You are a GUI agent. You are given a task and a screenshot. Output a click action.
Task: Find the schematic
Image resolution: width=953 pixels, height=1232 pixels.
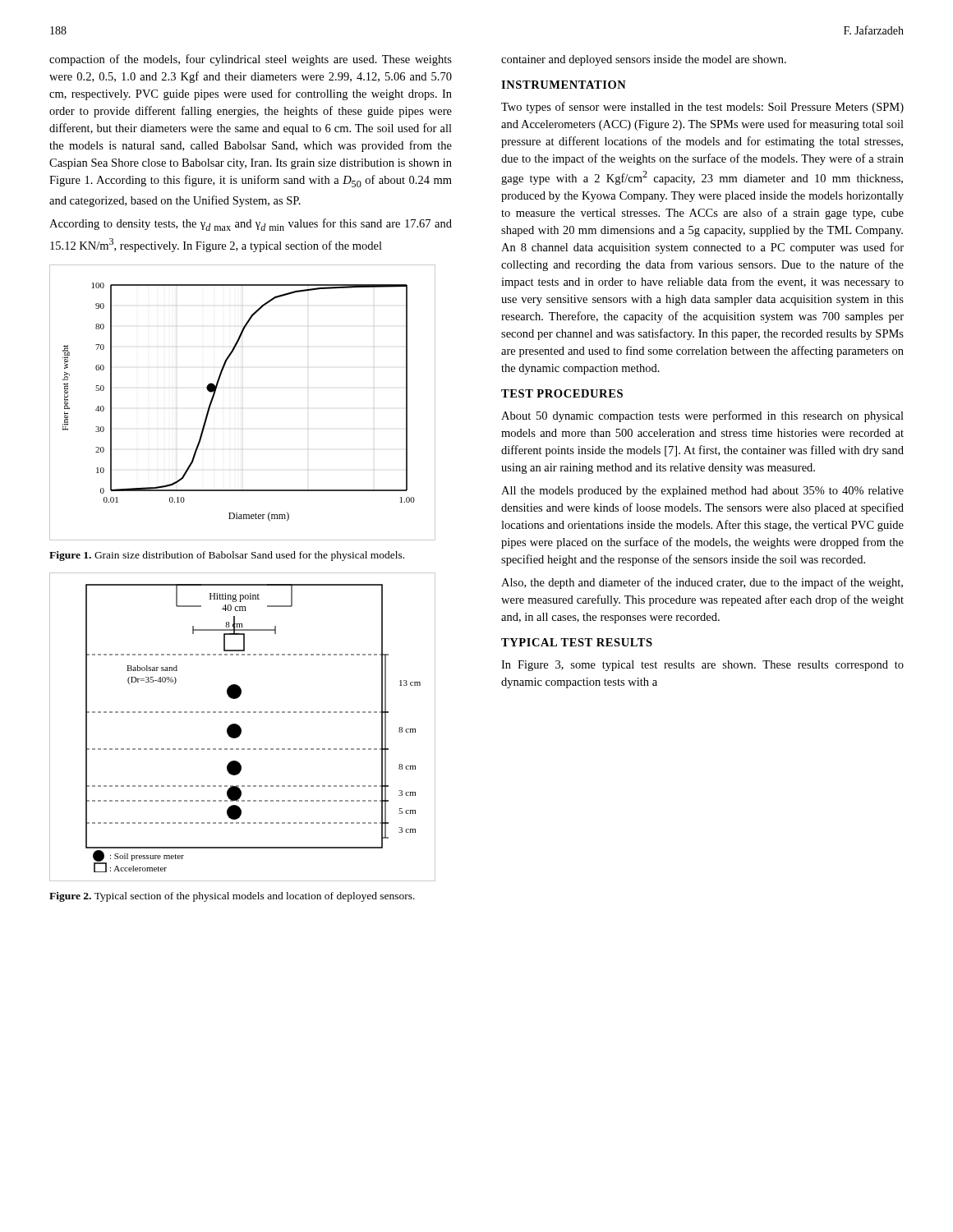[x=251, y=727]
